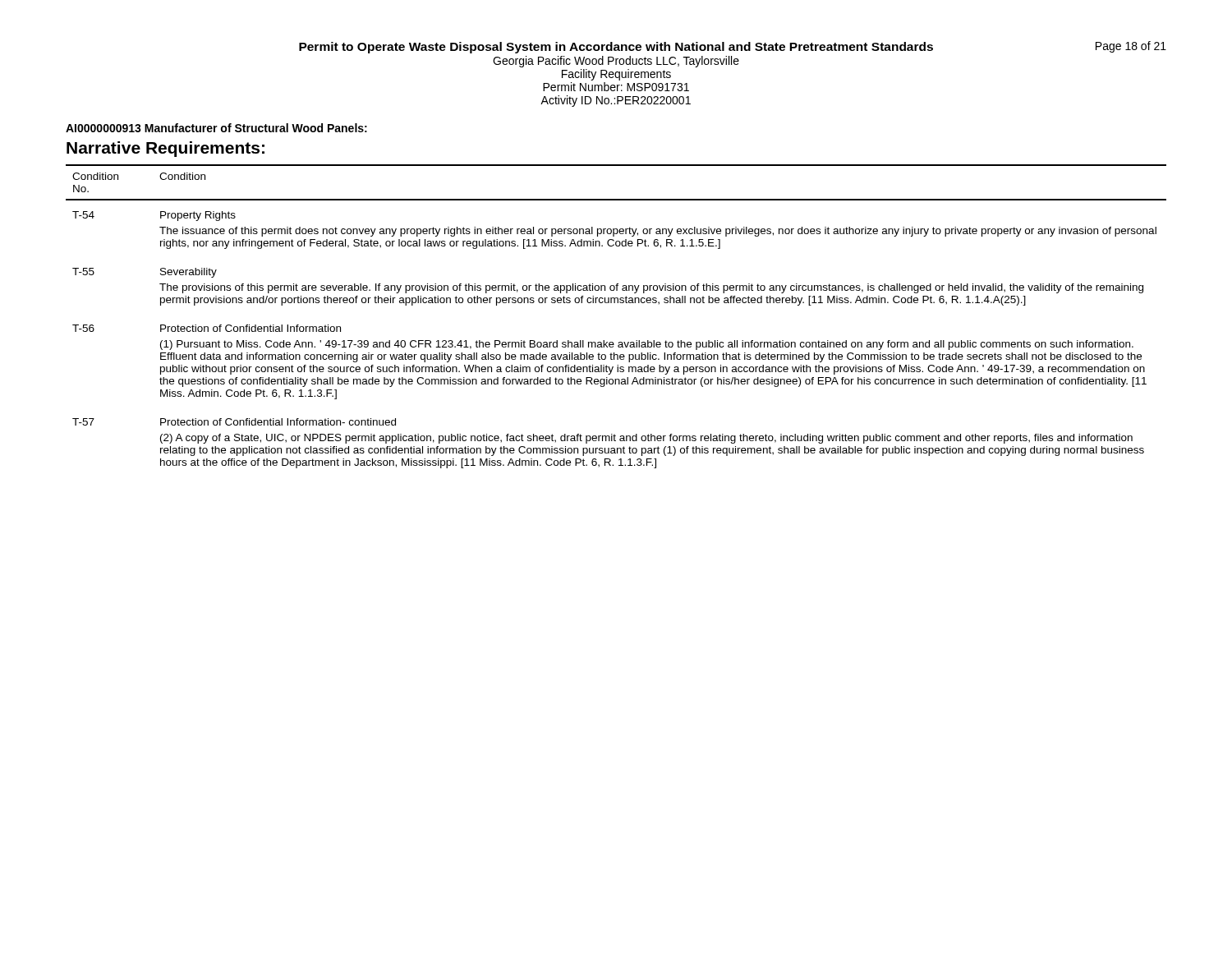The image size is (1232, 953).
Task: Click on the section header that says "Narrative Requirements:"
Action: tap(166, 147)
